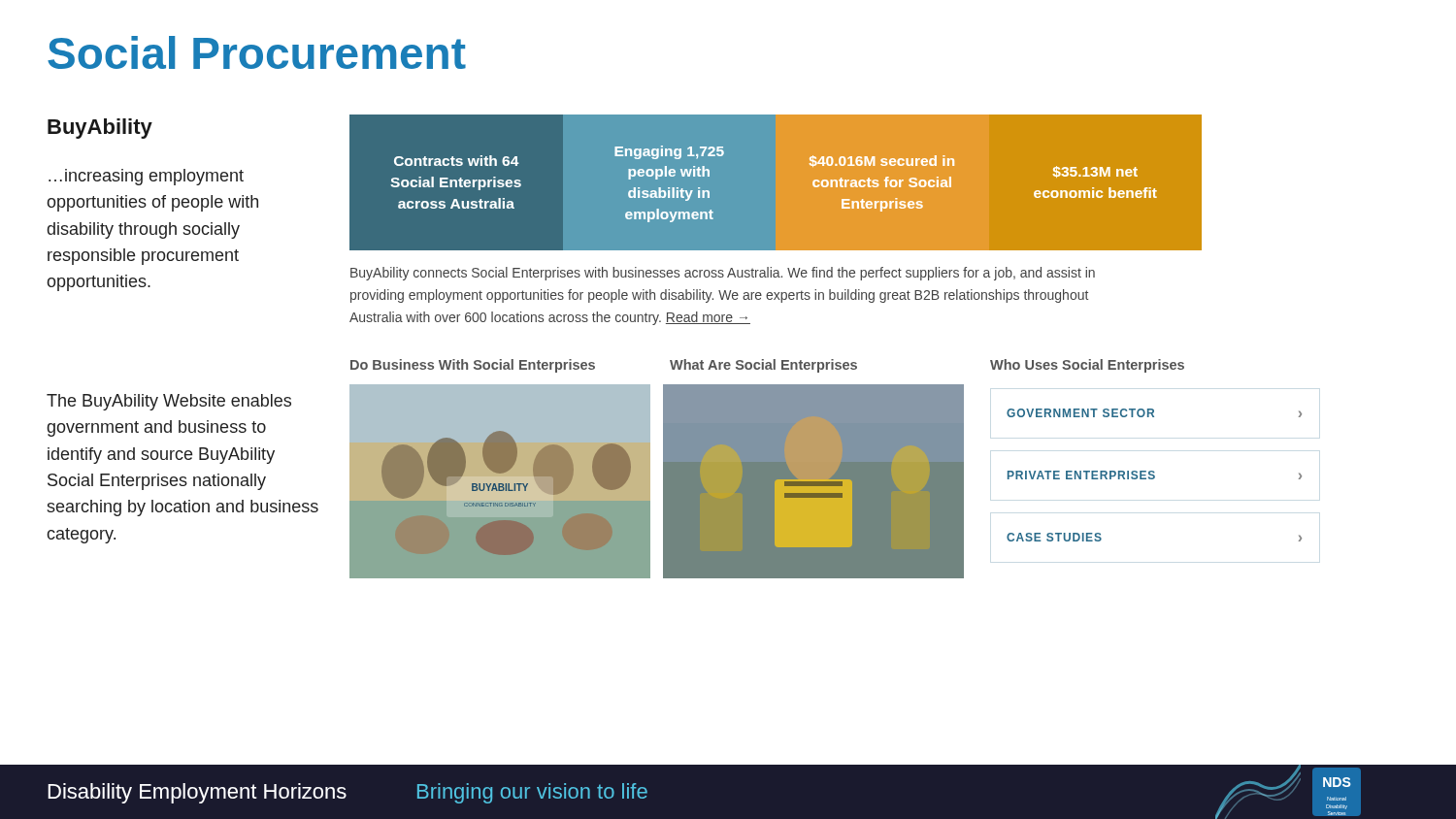Image resolution: width=1456 pixels, height=819 pixels.
Task: Click on the text block containing "The BuyAbility Website"
Action: point(183,467)
